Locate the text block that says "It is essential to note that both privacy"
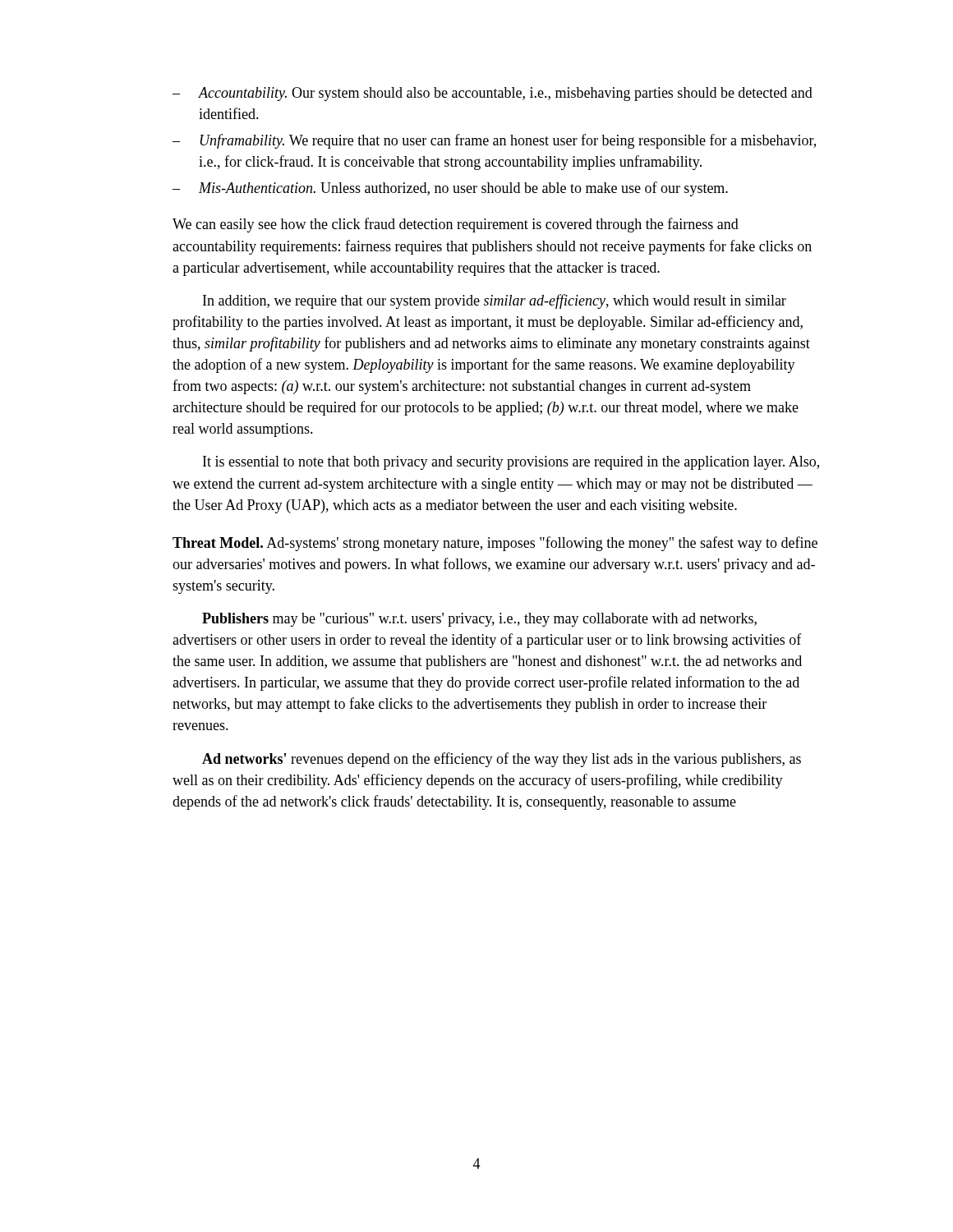Screen dimensions: 1232x953 pyautogui.click(x=496, y=483)
